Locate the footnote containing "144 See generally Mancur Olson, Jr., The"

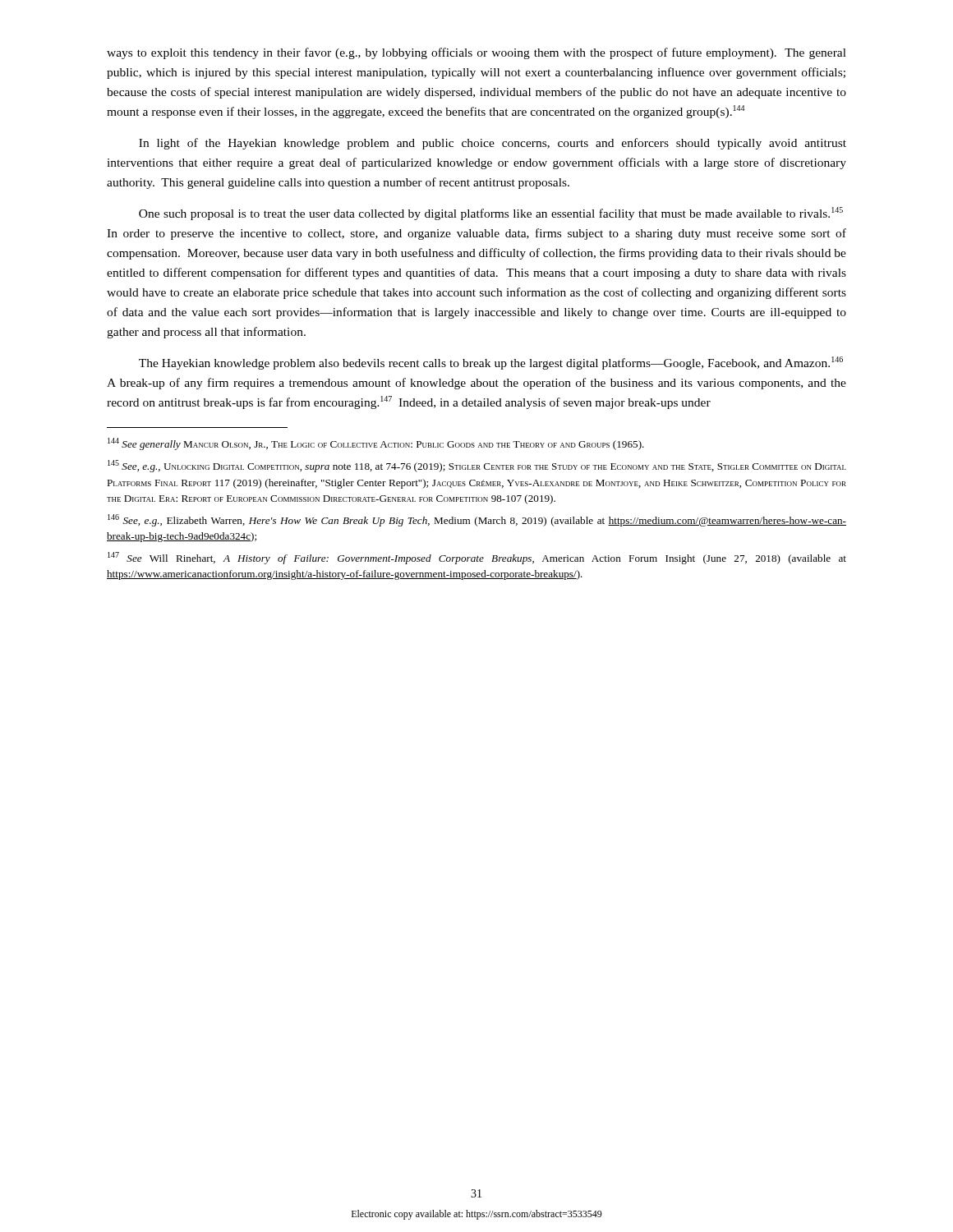coord(376,443)
